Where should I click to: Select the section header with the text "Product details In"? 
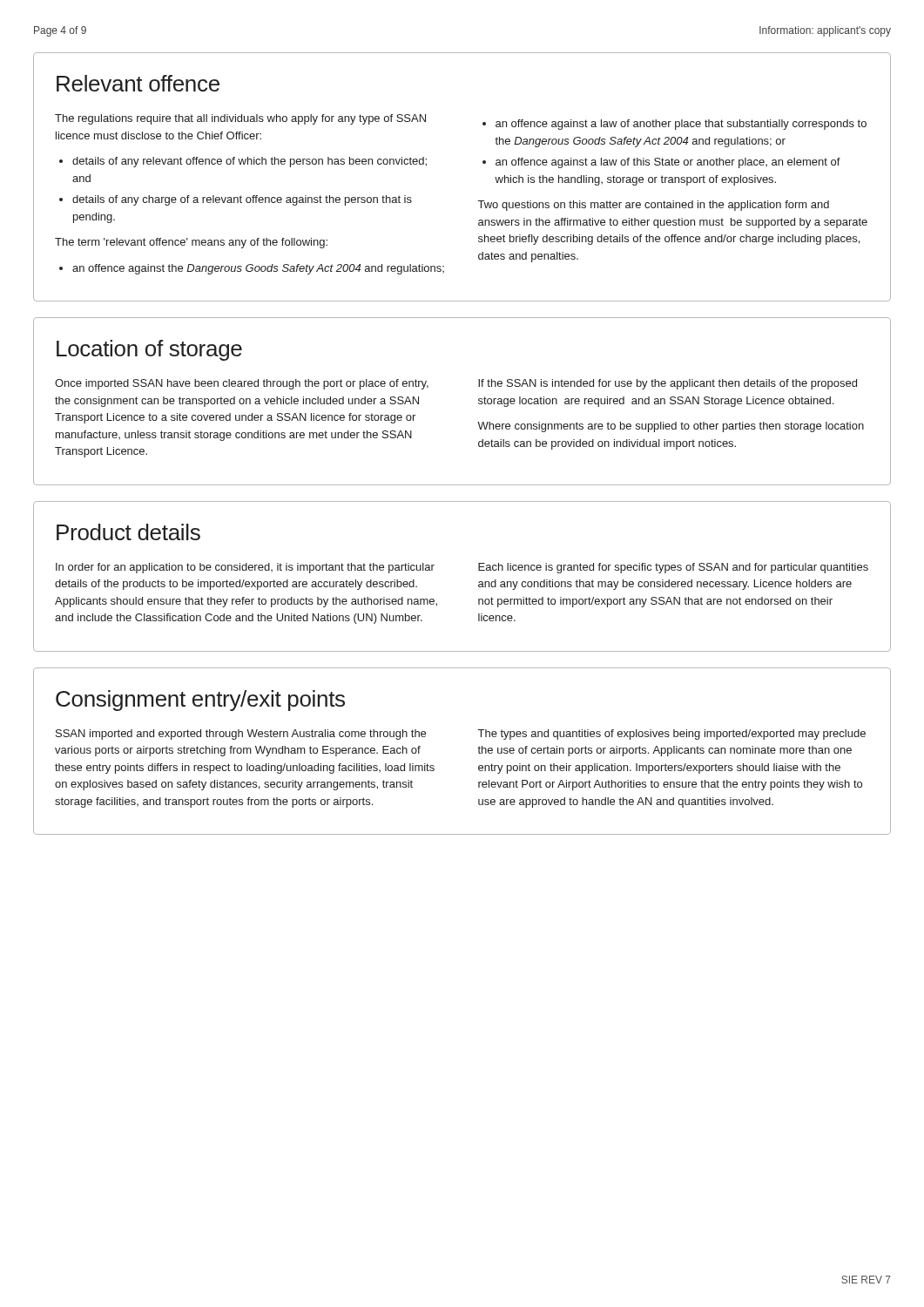coord(128,532)
